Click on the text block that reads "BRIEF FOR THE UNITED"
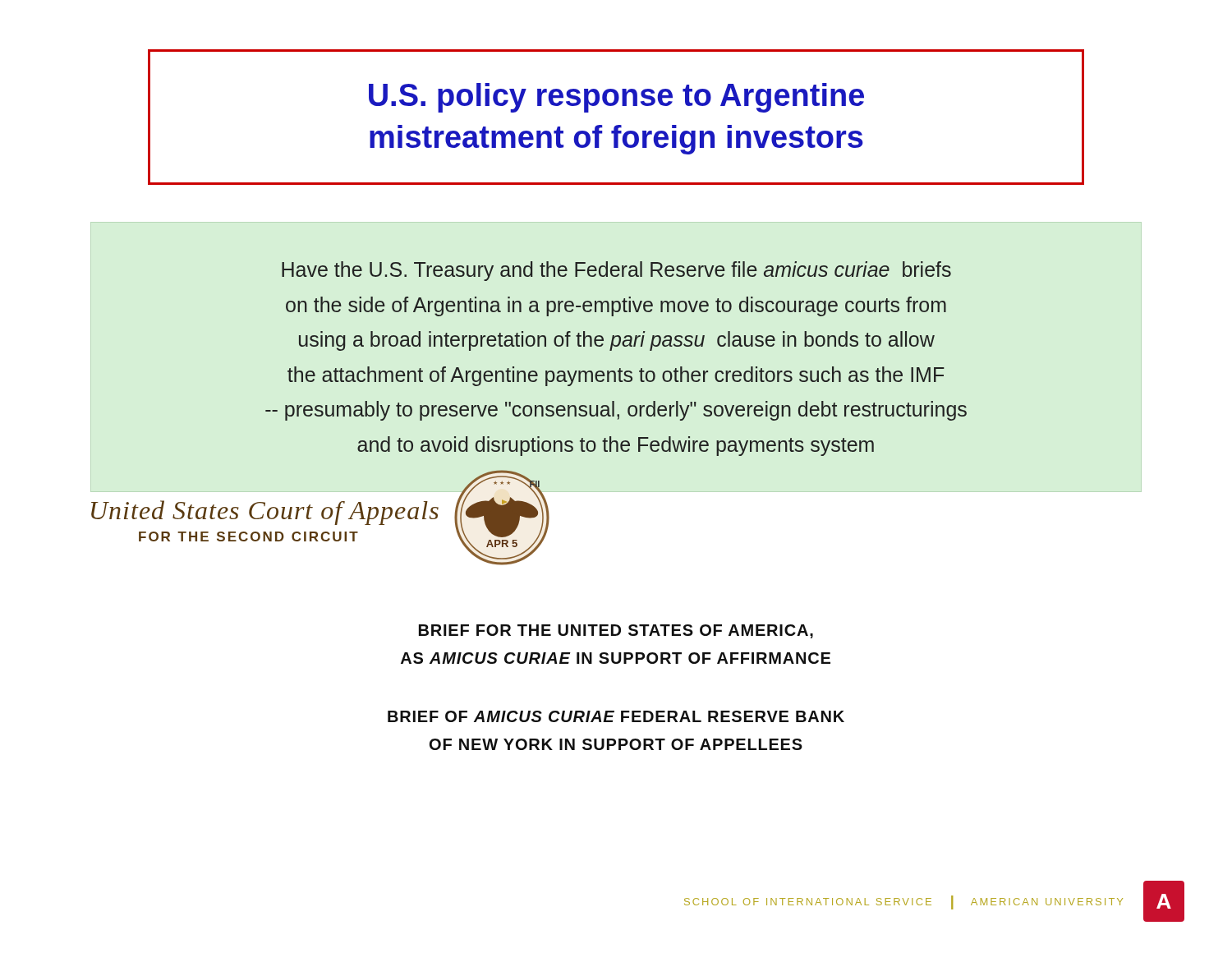Image resolution: width=1232 pixels, height=953 pixels. click(x=616, y=644)
